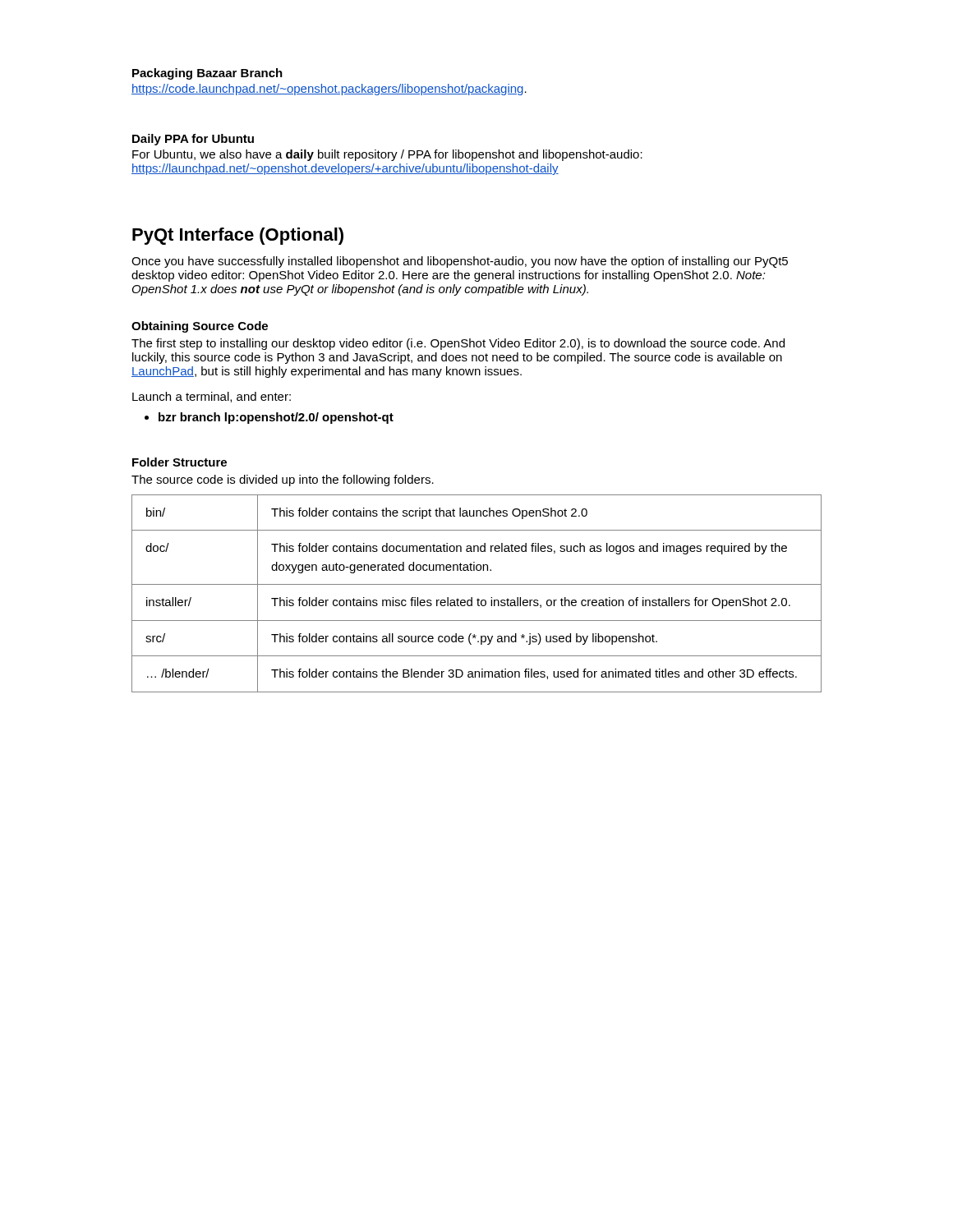Screen dimensions: 1232x953
Task: Point to "Packaging Bazaar Branch"
Action: pos(207,73)
